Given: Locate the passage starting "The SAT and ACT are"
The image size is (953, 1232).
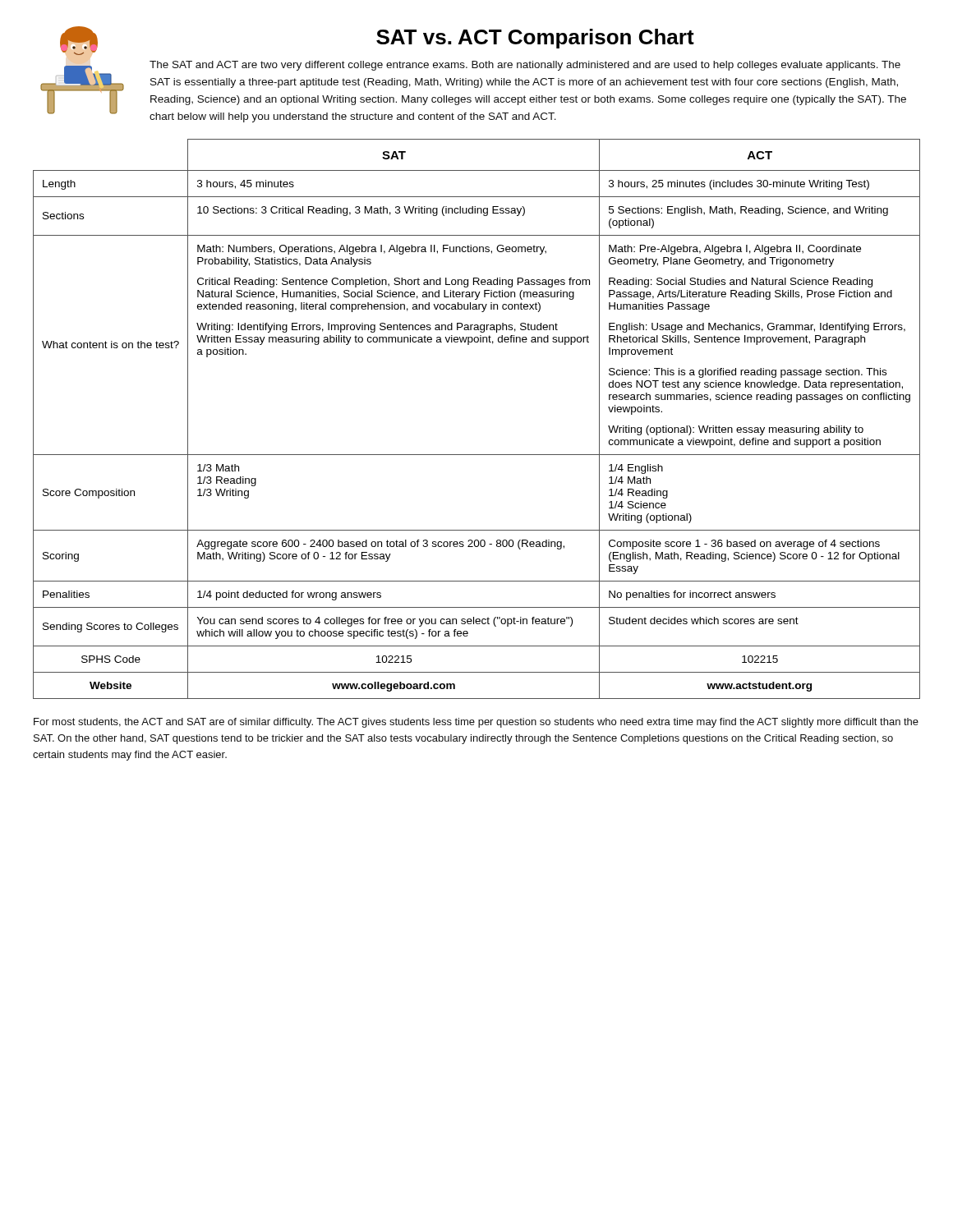Looking at the screenshot, I should [528, 90].
